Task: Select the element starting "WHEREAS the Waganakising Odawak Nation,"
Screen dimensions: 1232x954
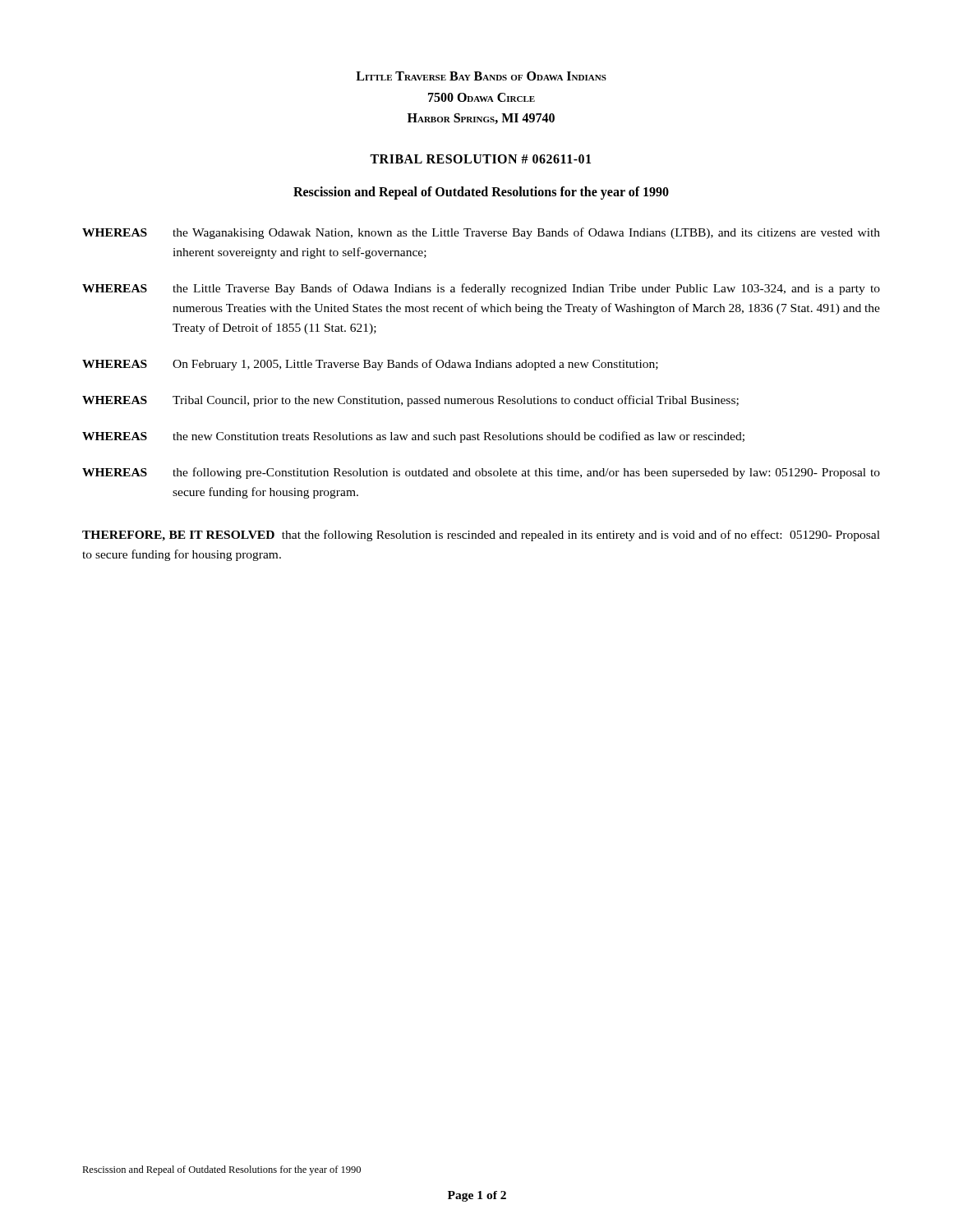Action: 481,242
